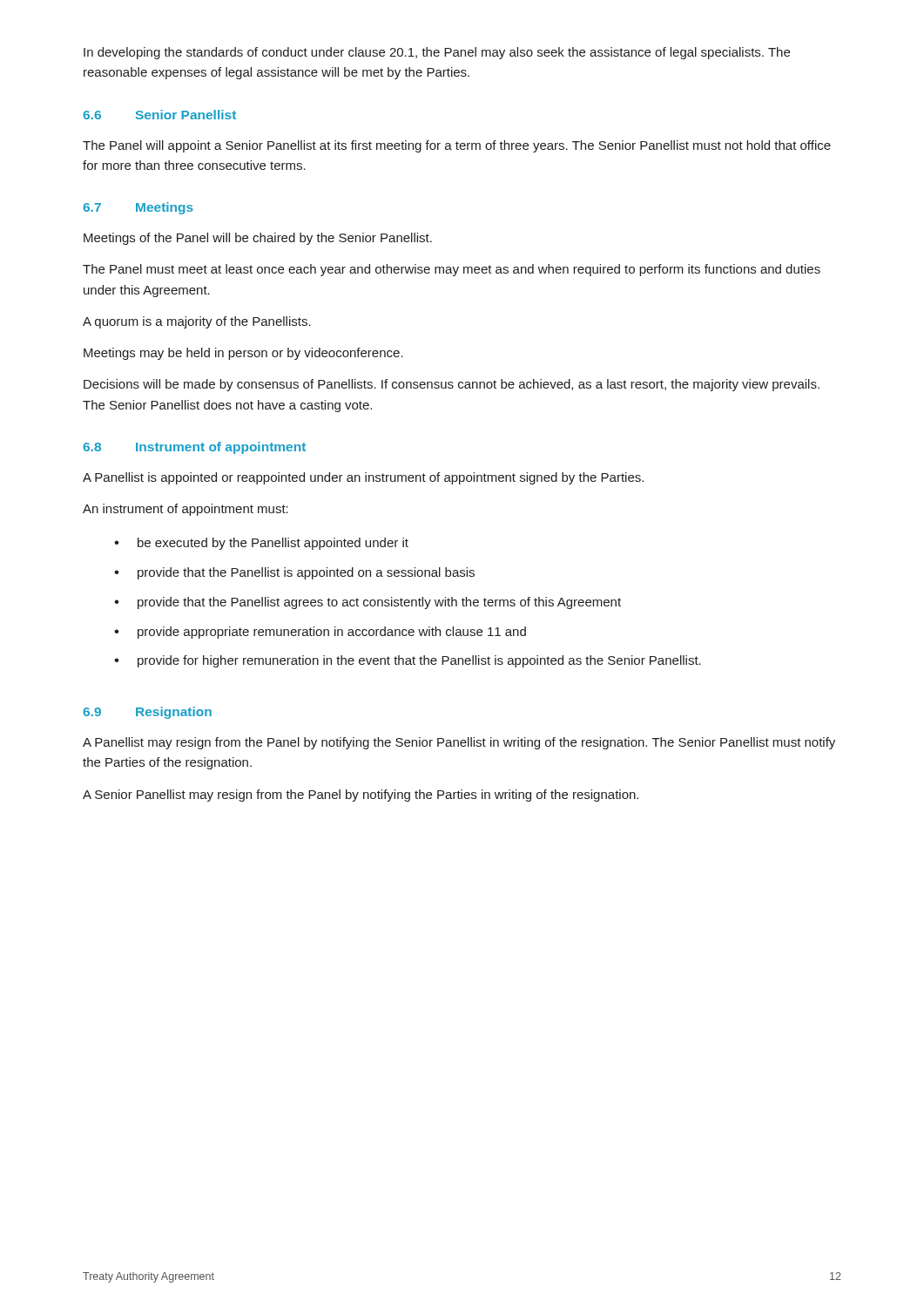Click on the text block with the text "In developing the standards"

coord(437,62)
